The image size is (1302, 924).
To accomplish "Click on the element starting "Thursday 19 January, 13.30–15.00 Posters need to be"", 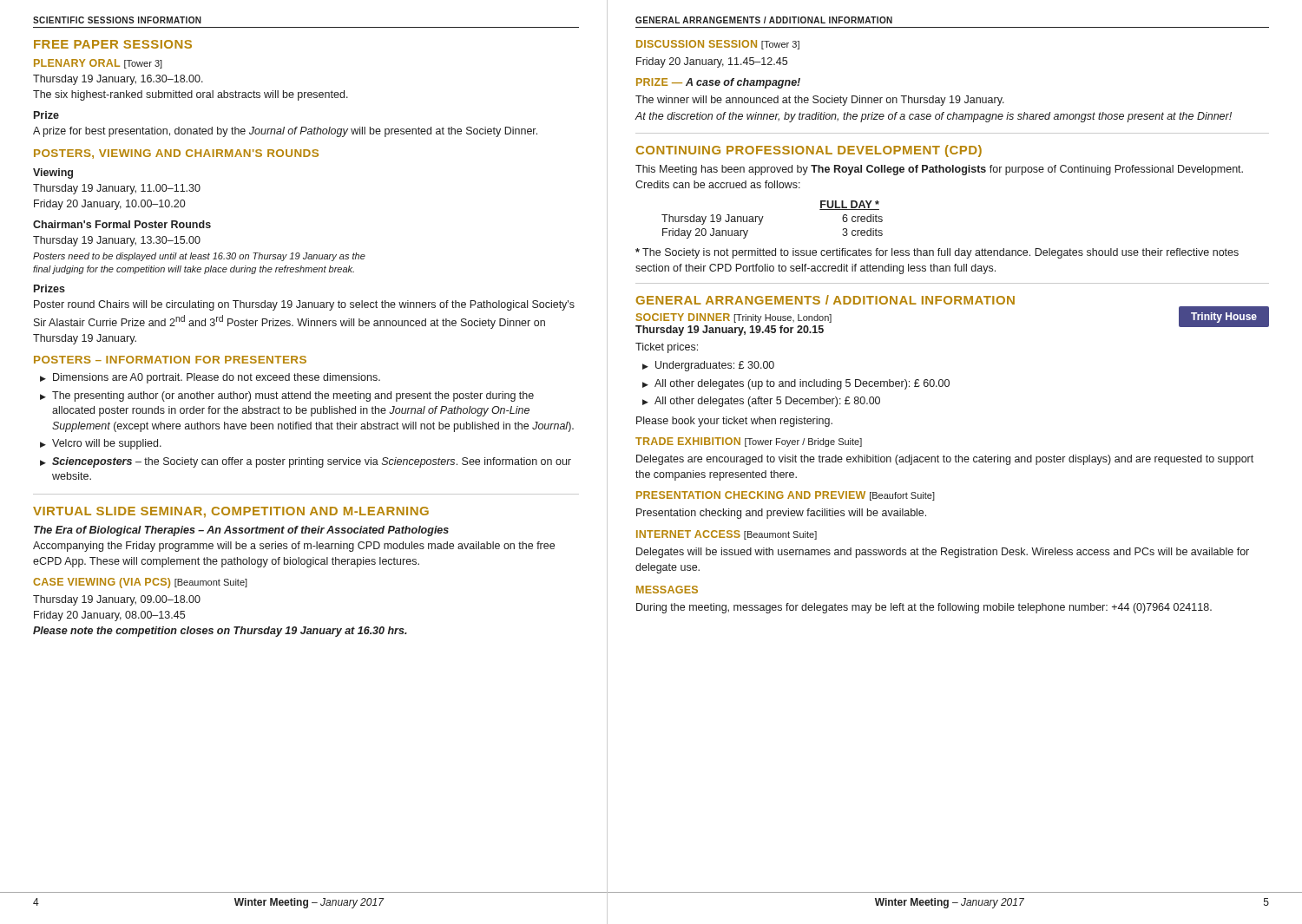I will click(306, 254).
